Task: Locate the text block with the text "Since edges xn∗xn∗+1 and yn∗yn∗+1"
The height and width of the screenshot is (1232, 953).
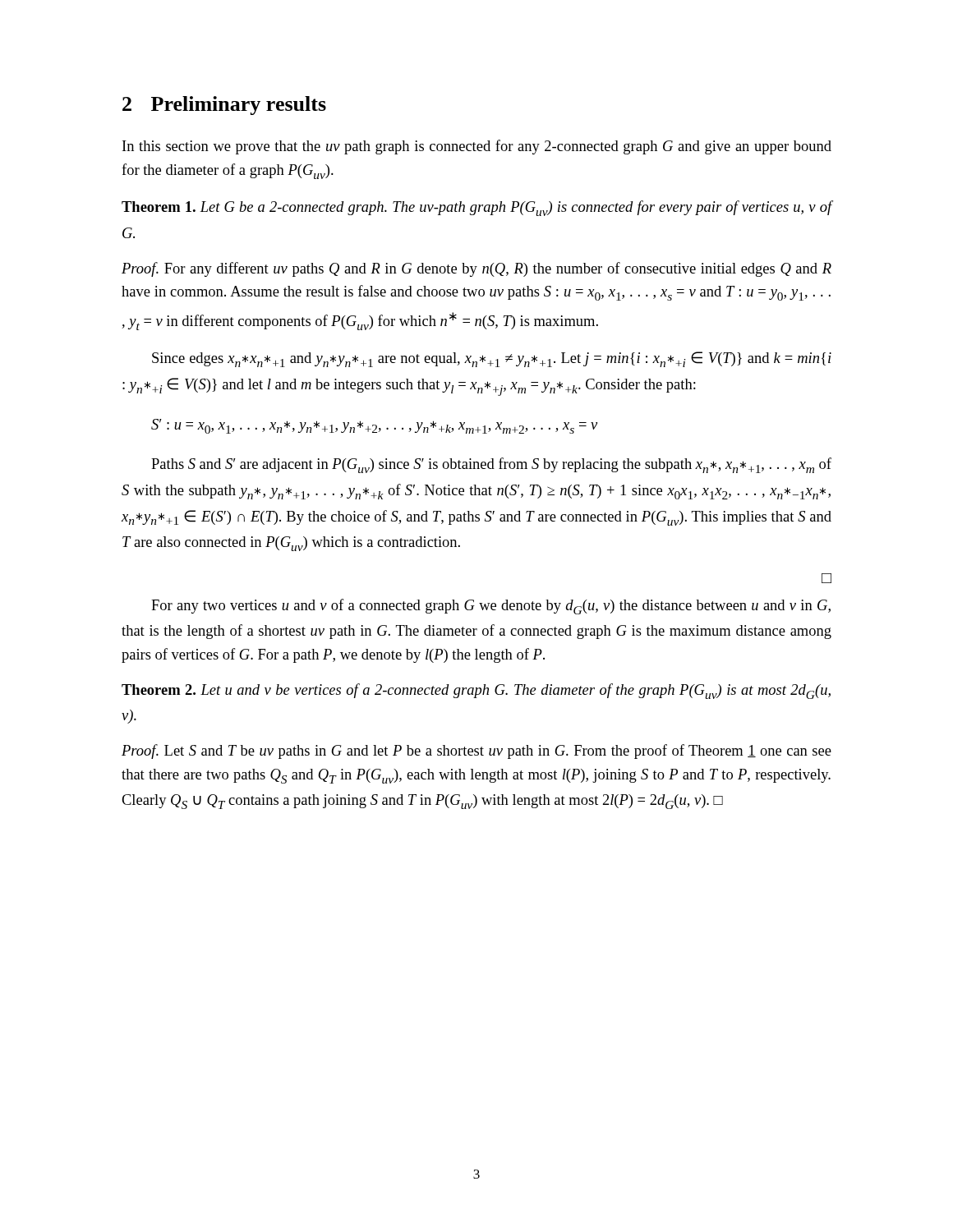Action: tap(476, 373)
